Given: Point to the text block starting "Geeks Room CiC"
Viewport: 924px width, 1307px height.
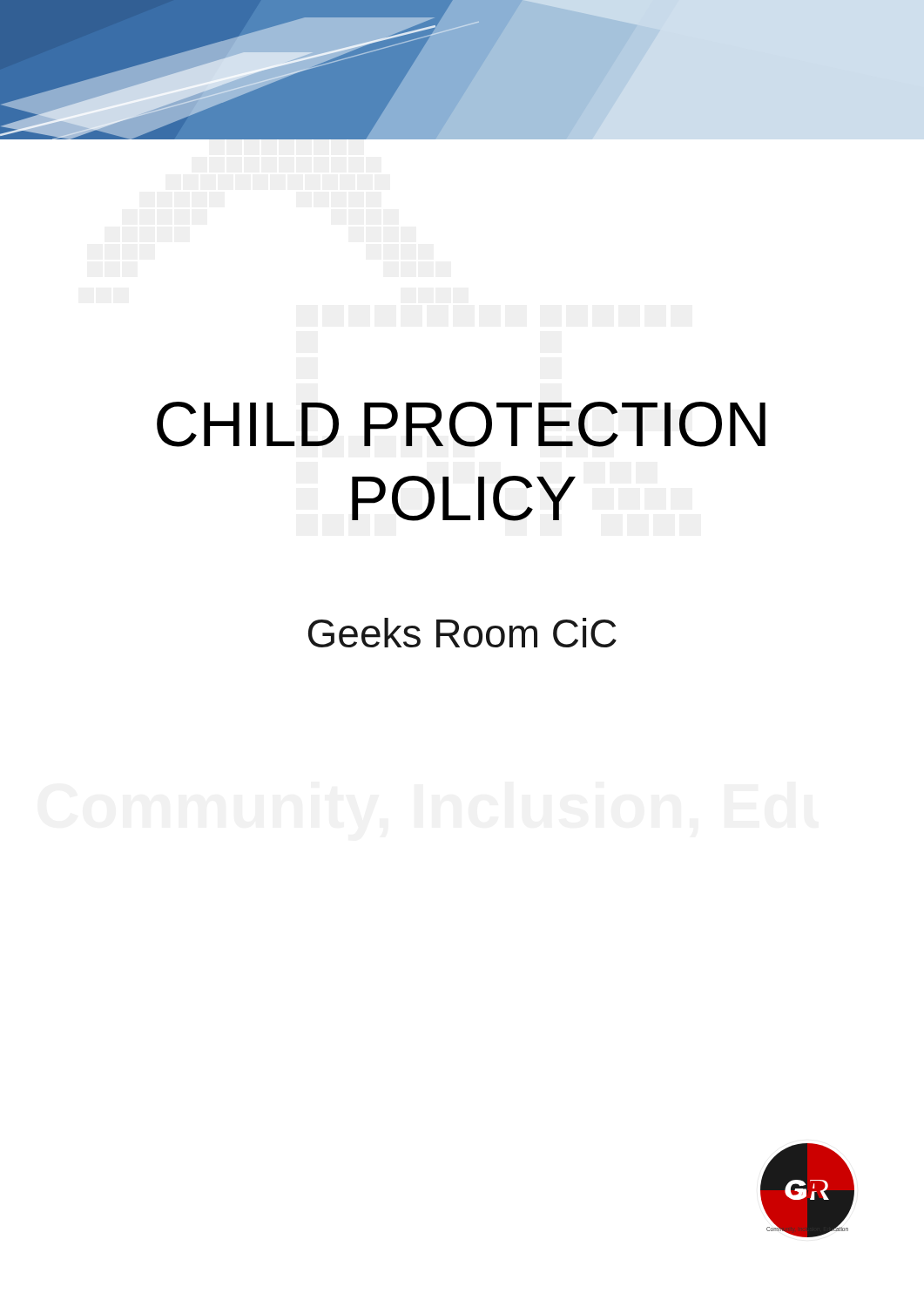Looking at the screenshot, I should tap(462, 633).
